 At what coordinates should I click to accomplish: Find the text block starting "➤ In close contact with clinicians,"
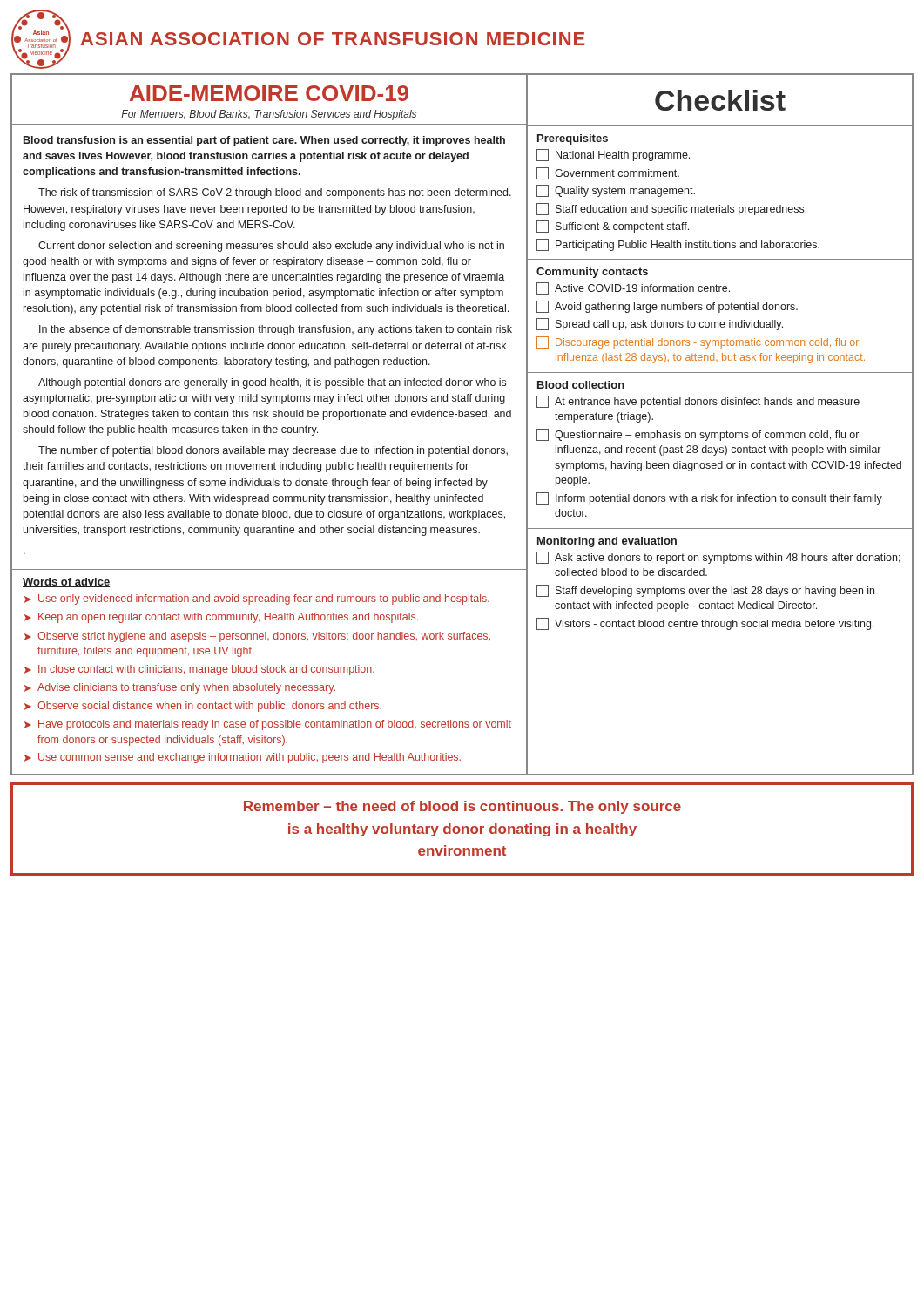click(199, 670)
